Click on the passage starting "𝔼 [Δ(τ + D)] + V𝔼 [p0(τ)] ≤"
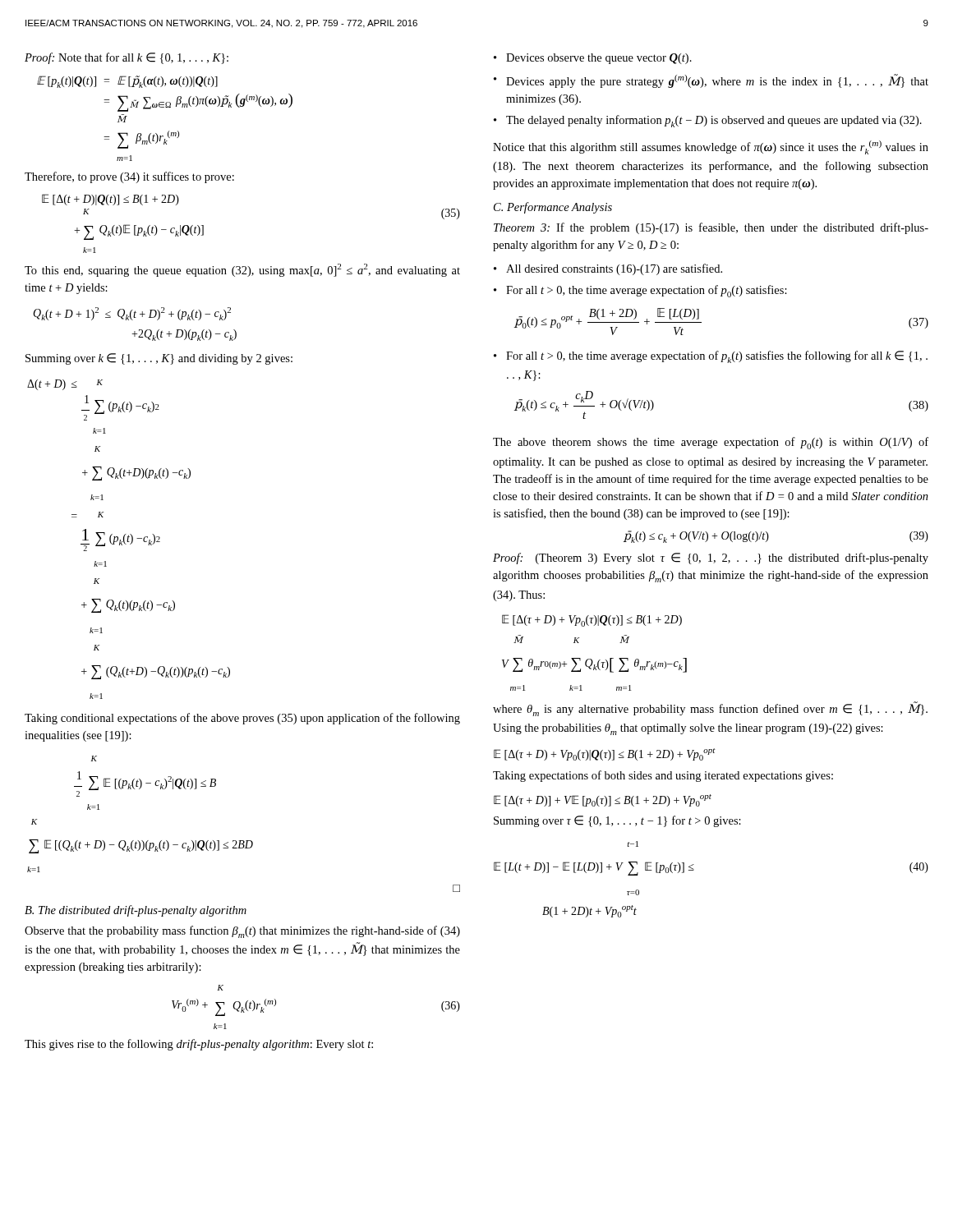The image size is (953, 1232). pyautogui.click(x=602, y=800)
